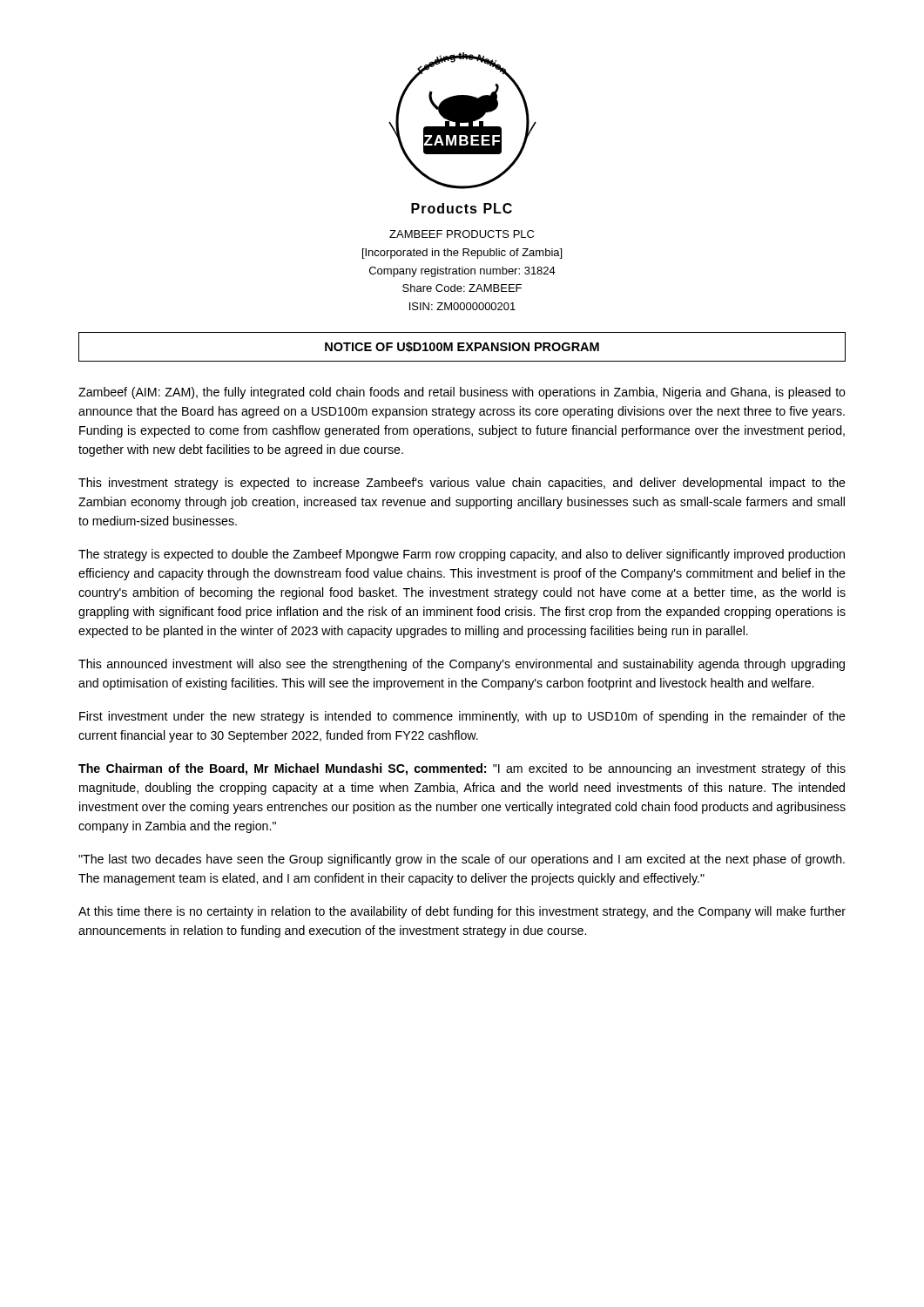Find the element starting "First investment under"
Image resolution: width=924 pixels, height=1307 pixels.
point(462,726)
